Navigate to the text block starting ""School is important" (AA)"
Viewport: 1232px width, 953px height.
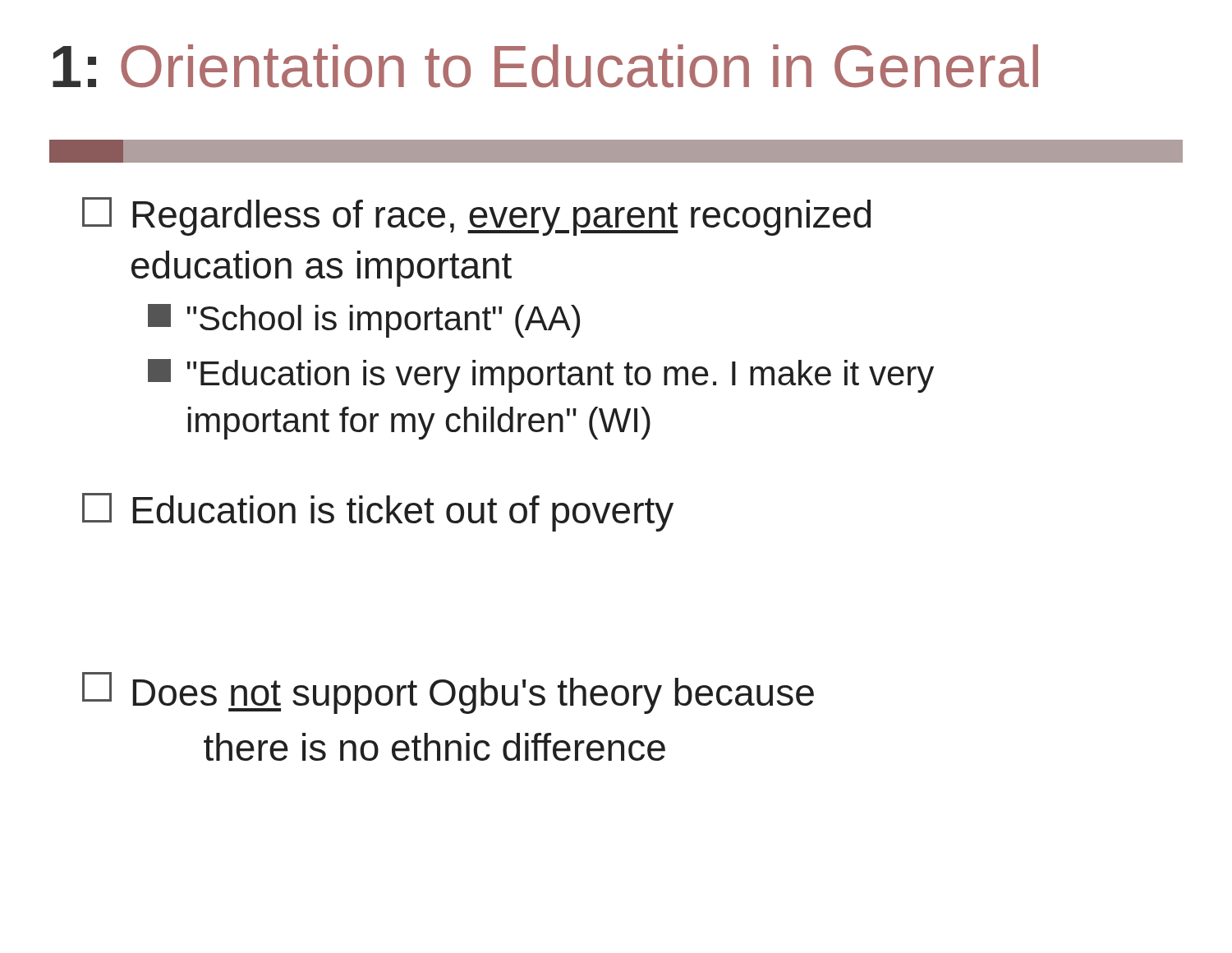pos(365,319)
